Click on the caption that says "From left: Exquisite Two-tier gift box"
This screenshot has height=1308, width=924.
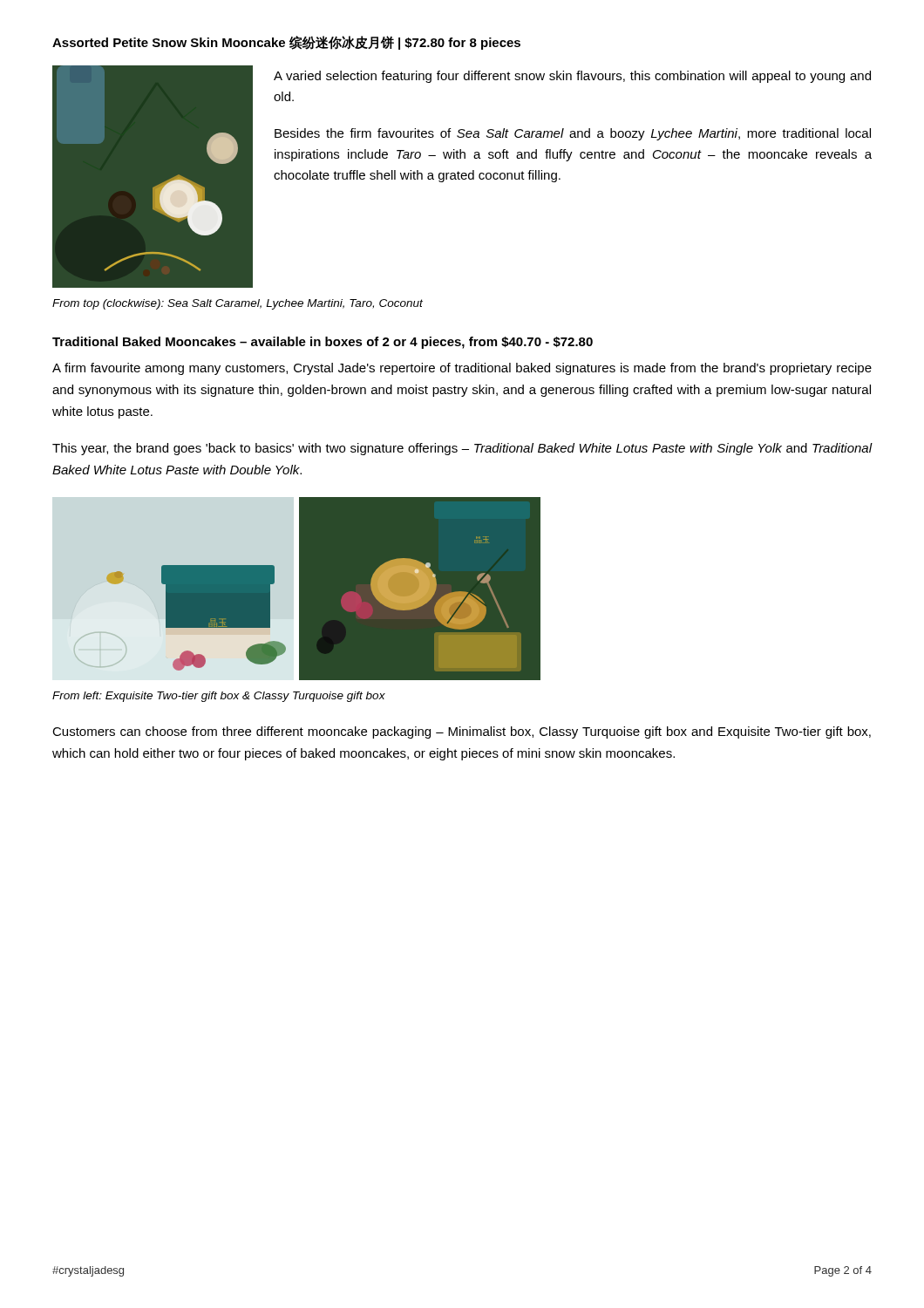click(219, 695)
